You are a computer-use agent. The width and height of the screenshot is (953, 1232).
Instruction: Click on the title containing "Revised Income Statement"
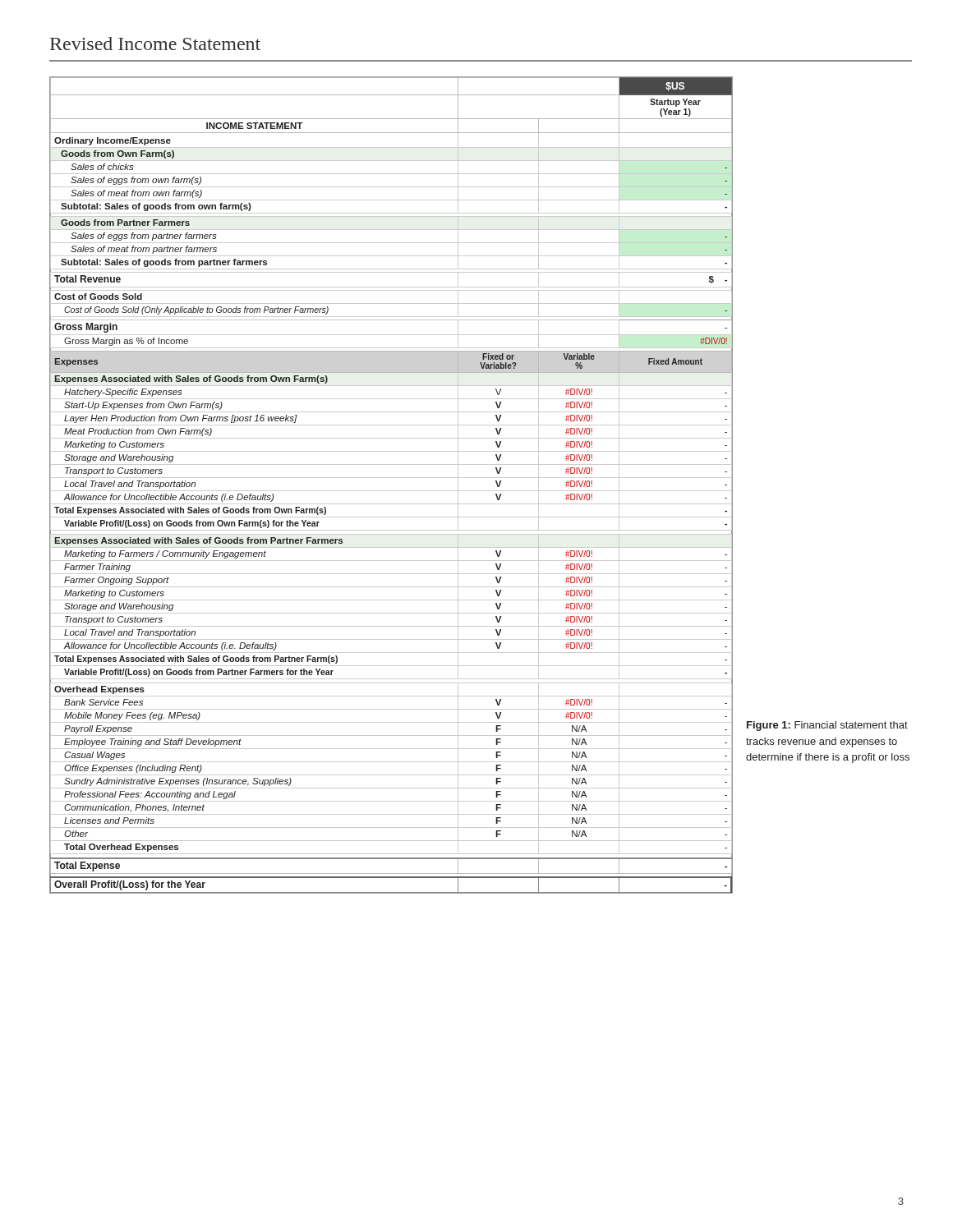(x=155, y=44)
